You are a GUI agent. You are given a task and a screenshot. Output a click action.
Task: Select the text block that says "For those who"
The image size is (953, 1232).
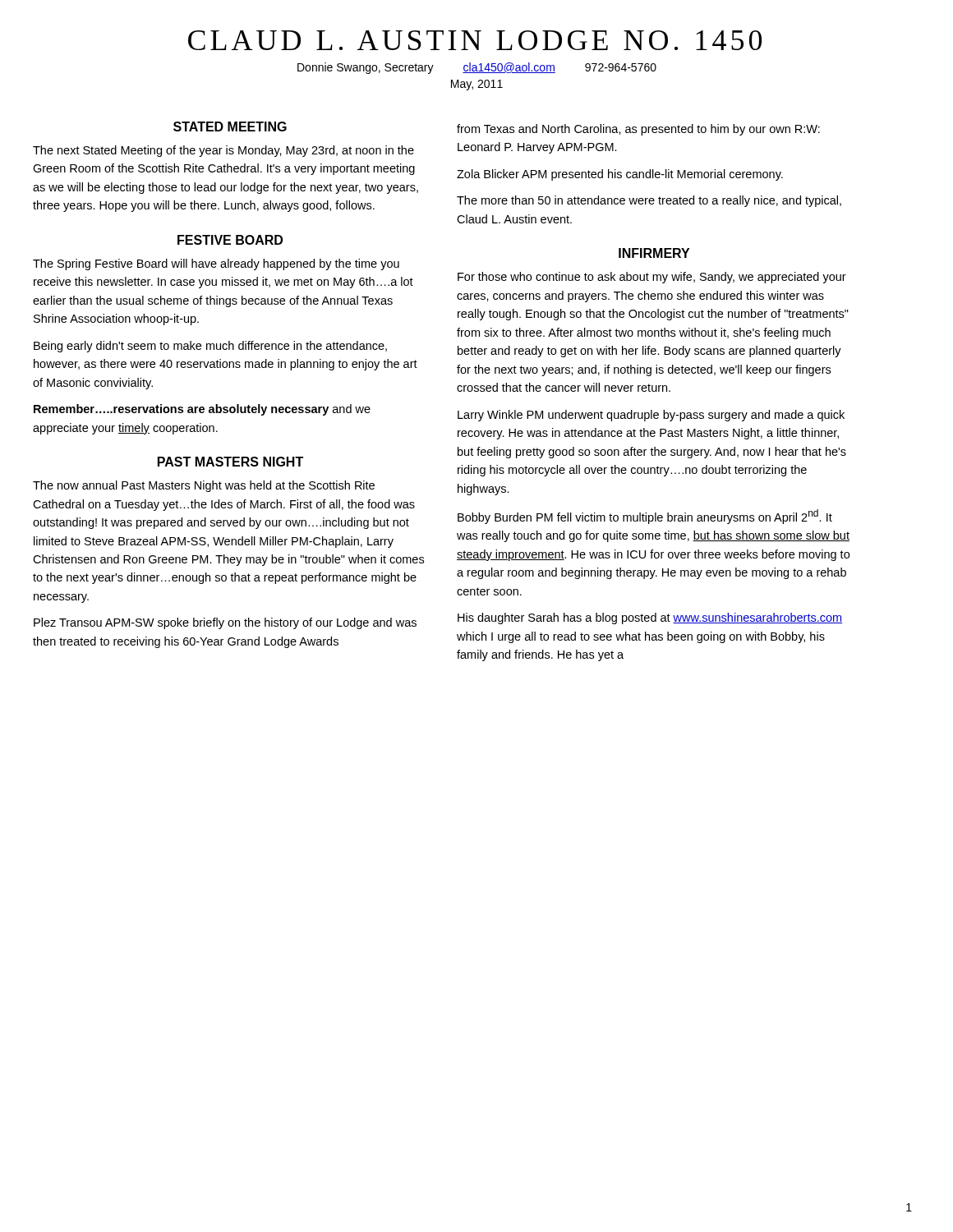coord(653,332)
